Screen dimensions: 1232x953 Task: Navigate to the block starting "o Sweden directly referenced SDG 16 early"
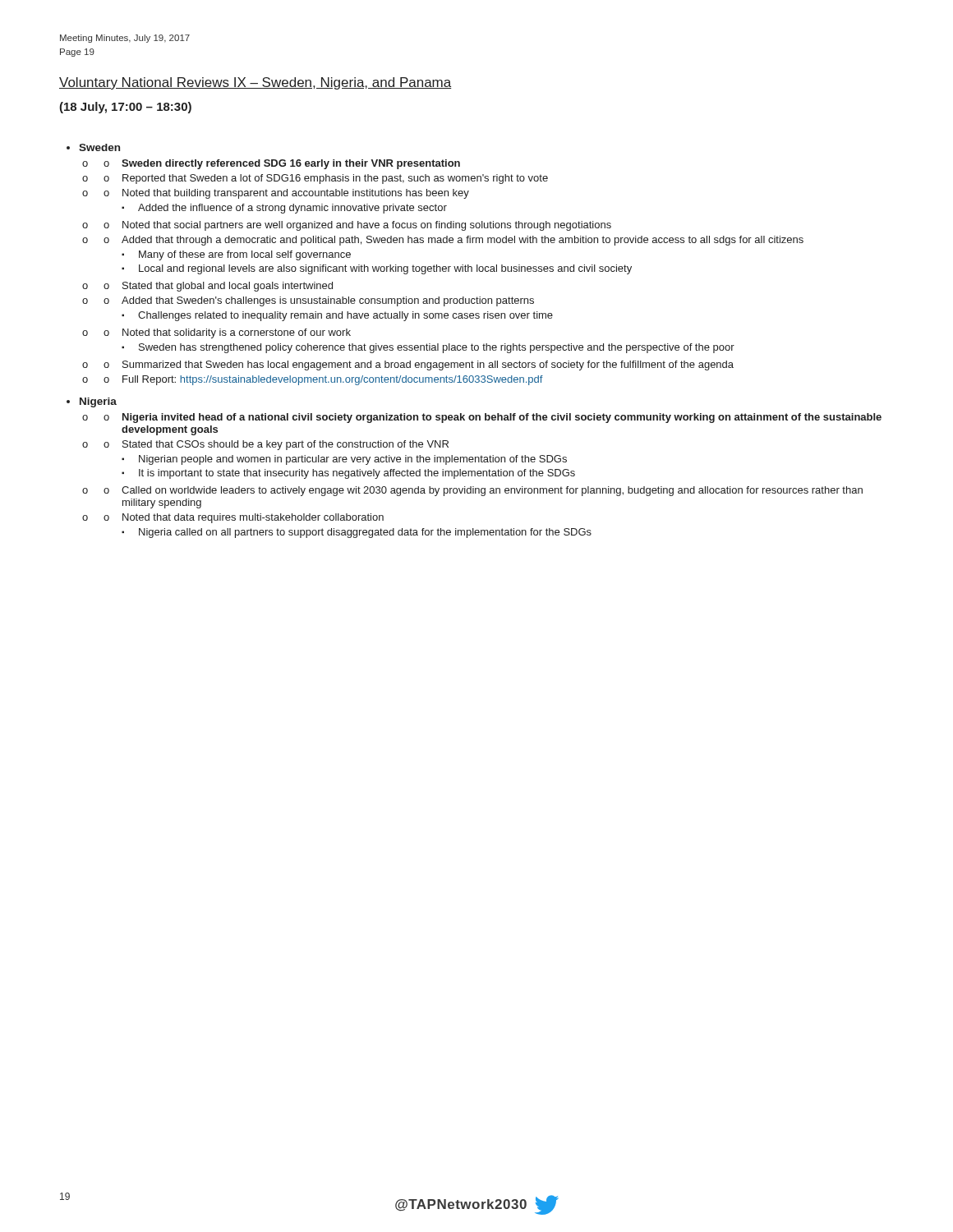[x=497, y=163]
